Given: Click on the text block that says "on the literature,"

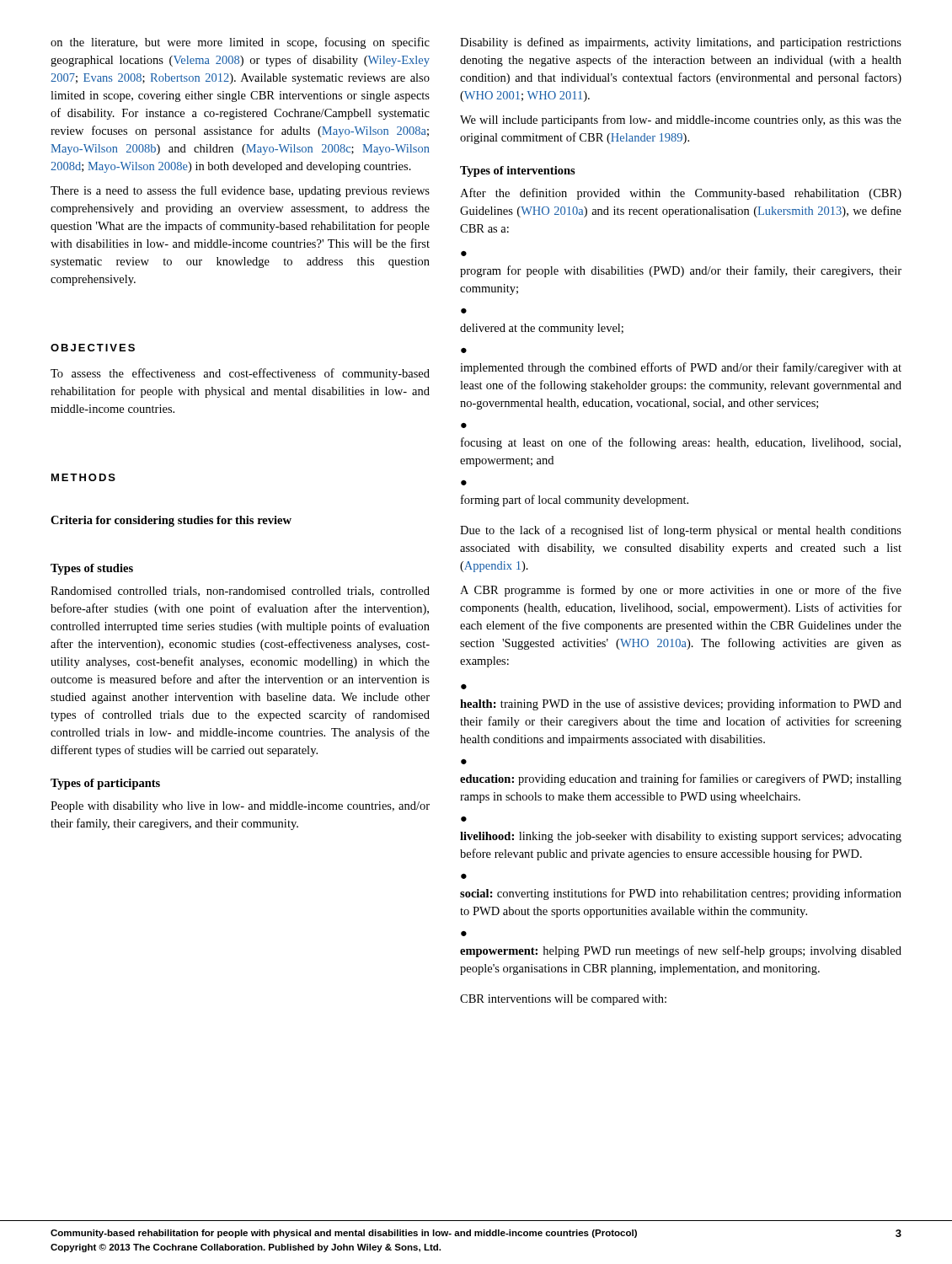Looking at the screenshot, I should pyautogui.click(x=240, y=105).
